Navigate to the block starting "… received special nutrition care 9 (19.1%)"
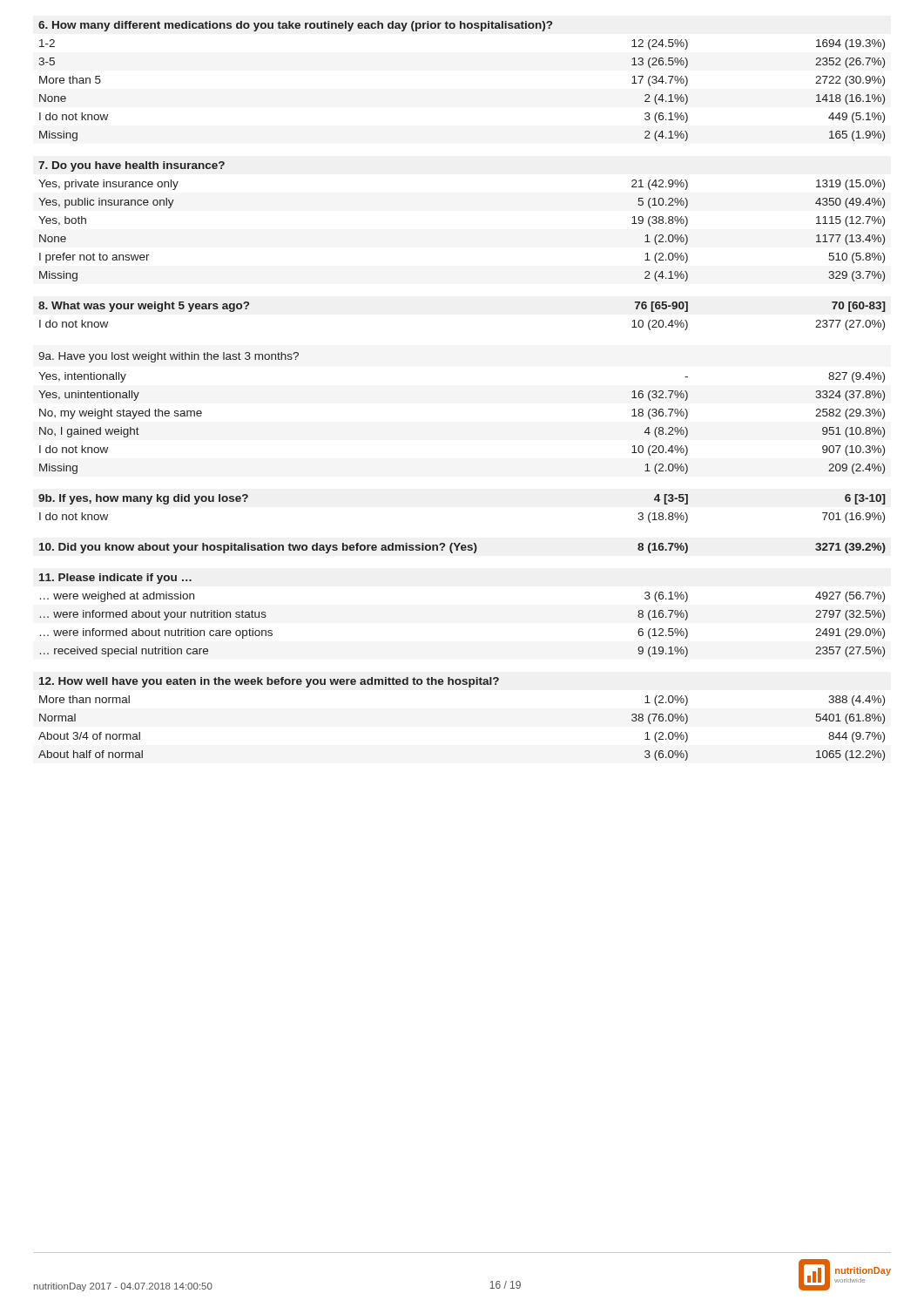This screenshot has width=924, height=1307. click(x=132, y=651)
